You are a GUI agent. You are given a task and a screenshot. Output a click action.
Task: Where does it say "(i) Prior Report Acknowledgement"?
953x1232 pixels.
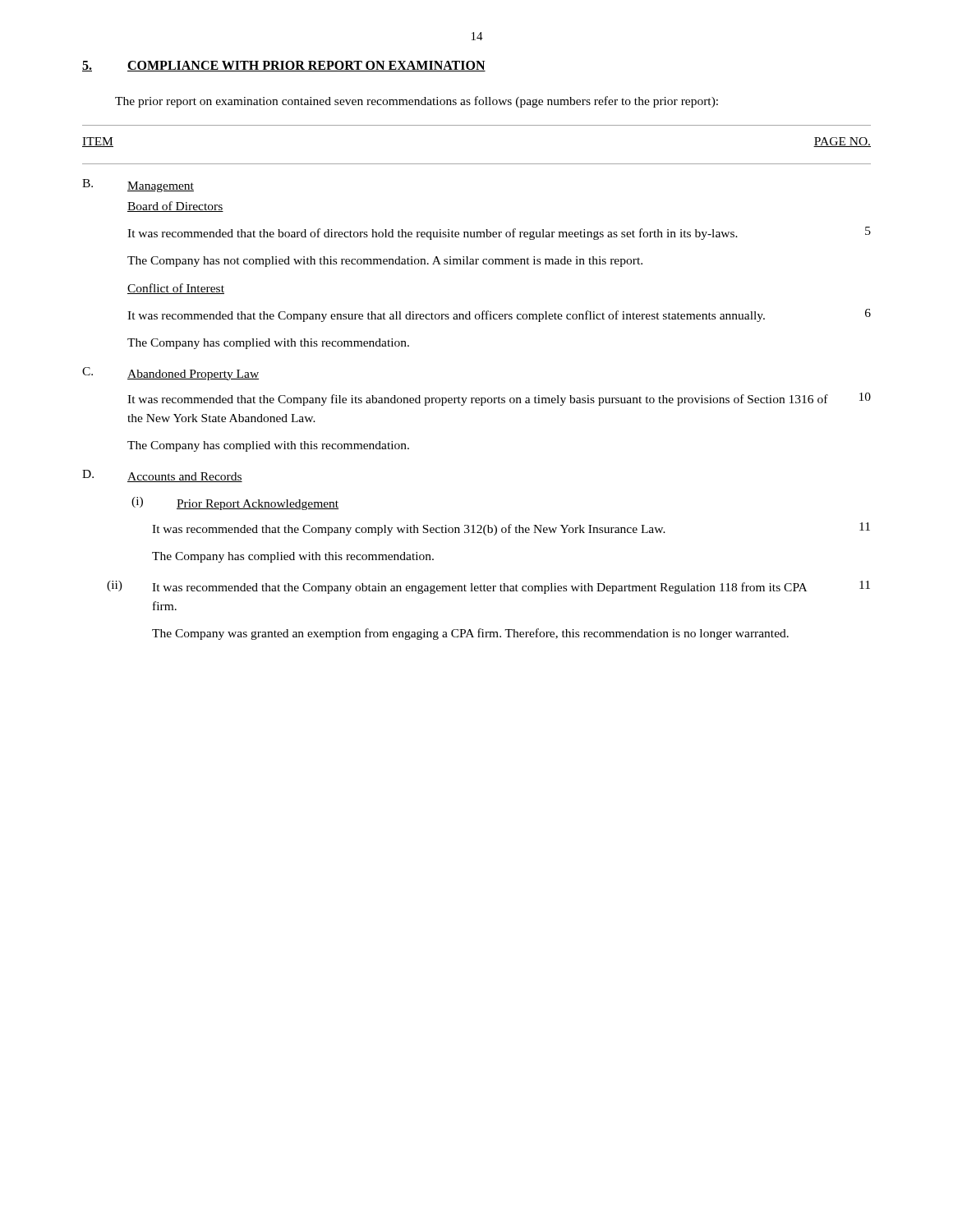235,503
